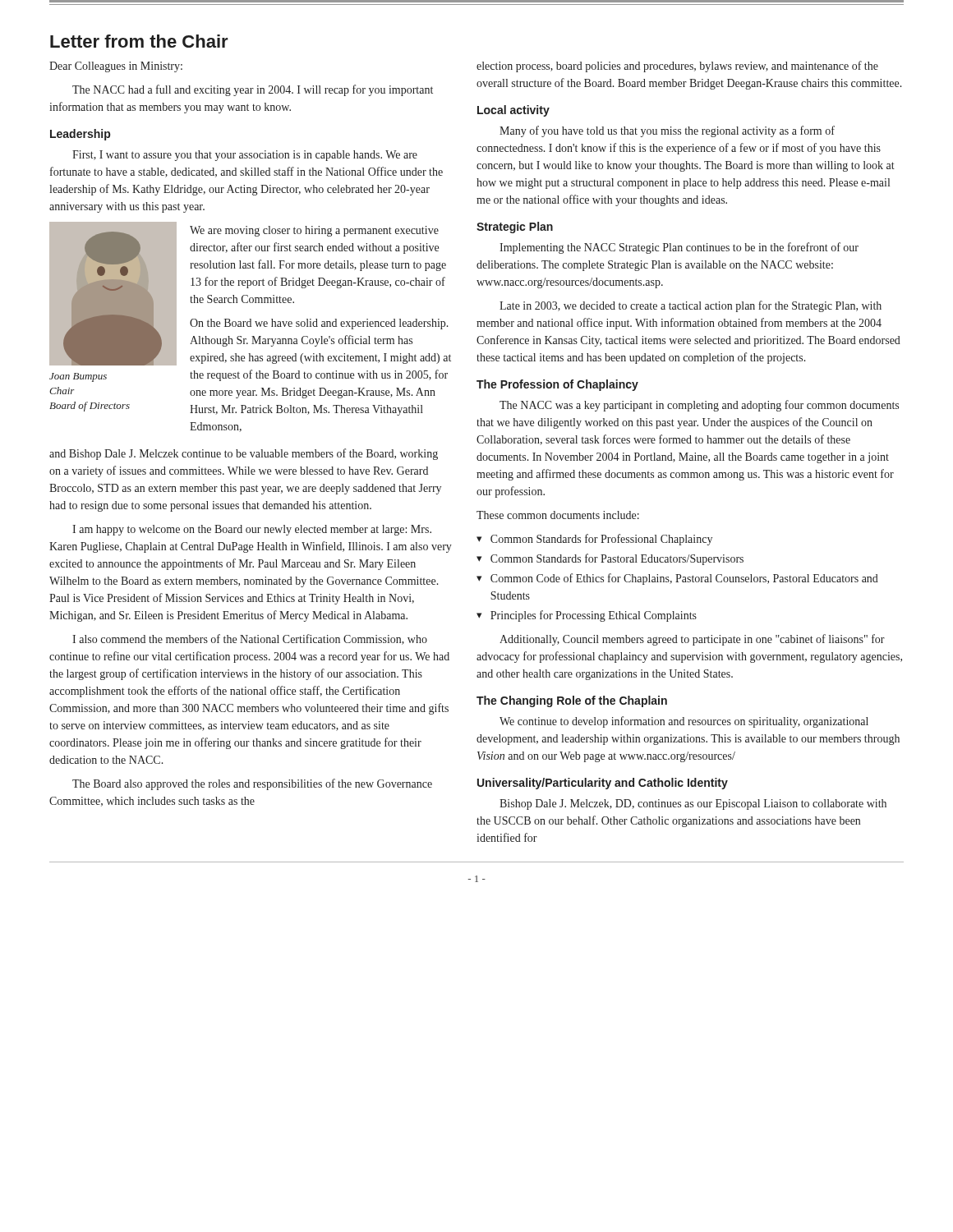The height and width of the screenshot is (1232, 953).
Task: Navigate to the passage starting "Common Standards for Pastoral Educators/Supervisors"
Action: pos(617,559)
